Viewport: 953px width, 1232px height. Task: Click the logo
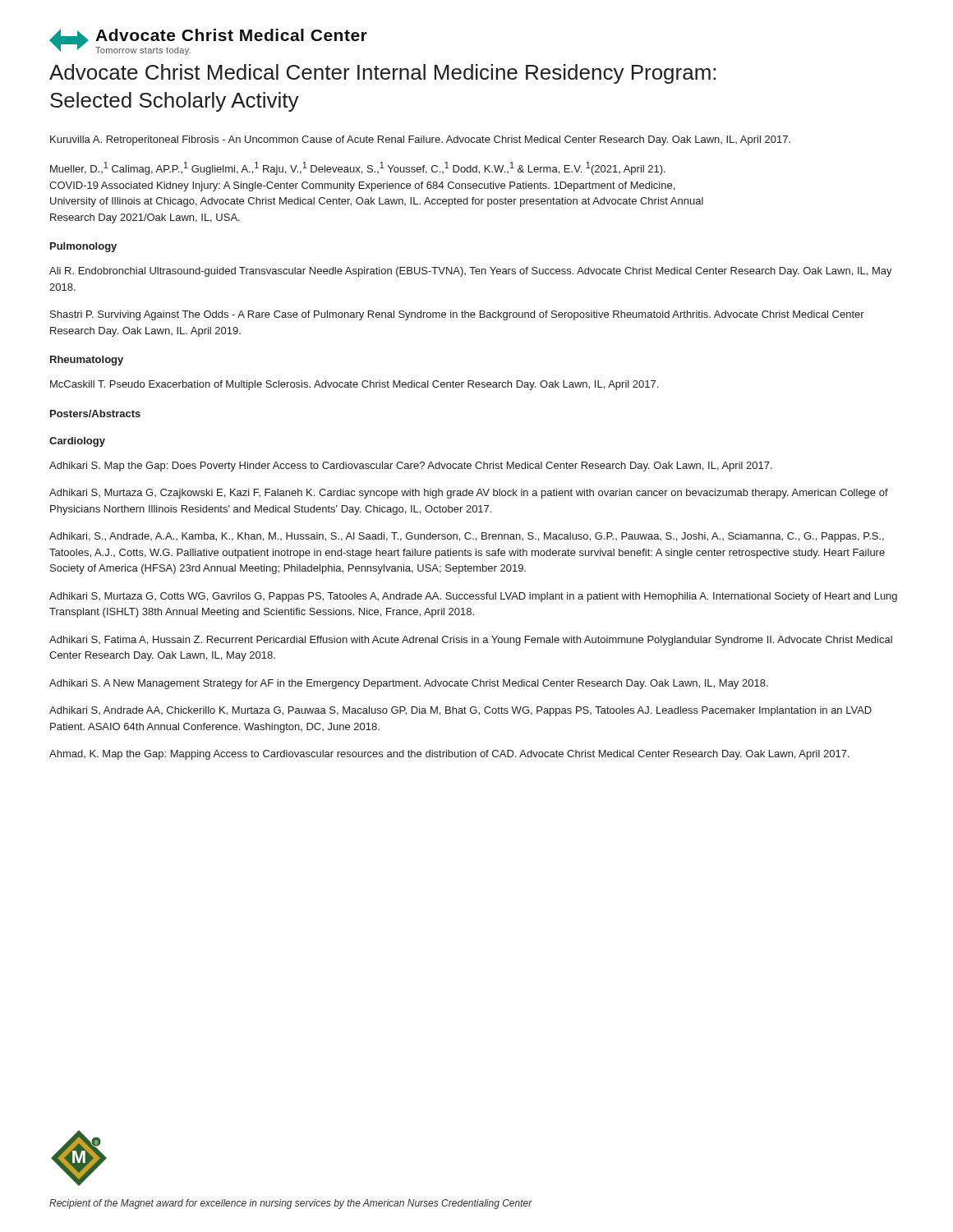pyautogui.click(x=79, y=1159)
